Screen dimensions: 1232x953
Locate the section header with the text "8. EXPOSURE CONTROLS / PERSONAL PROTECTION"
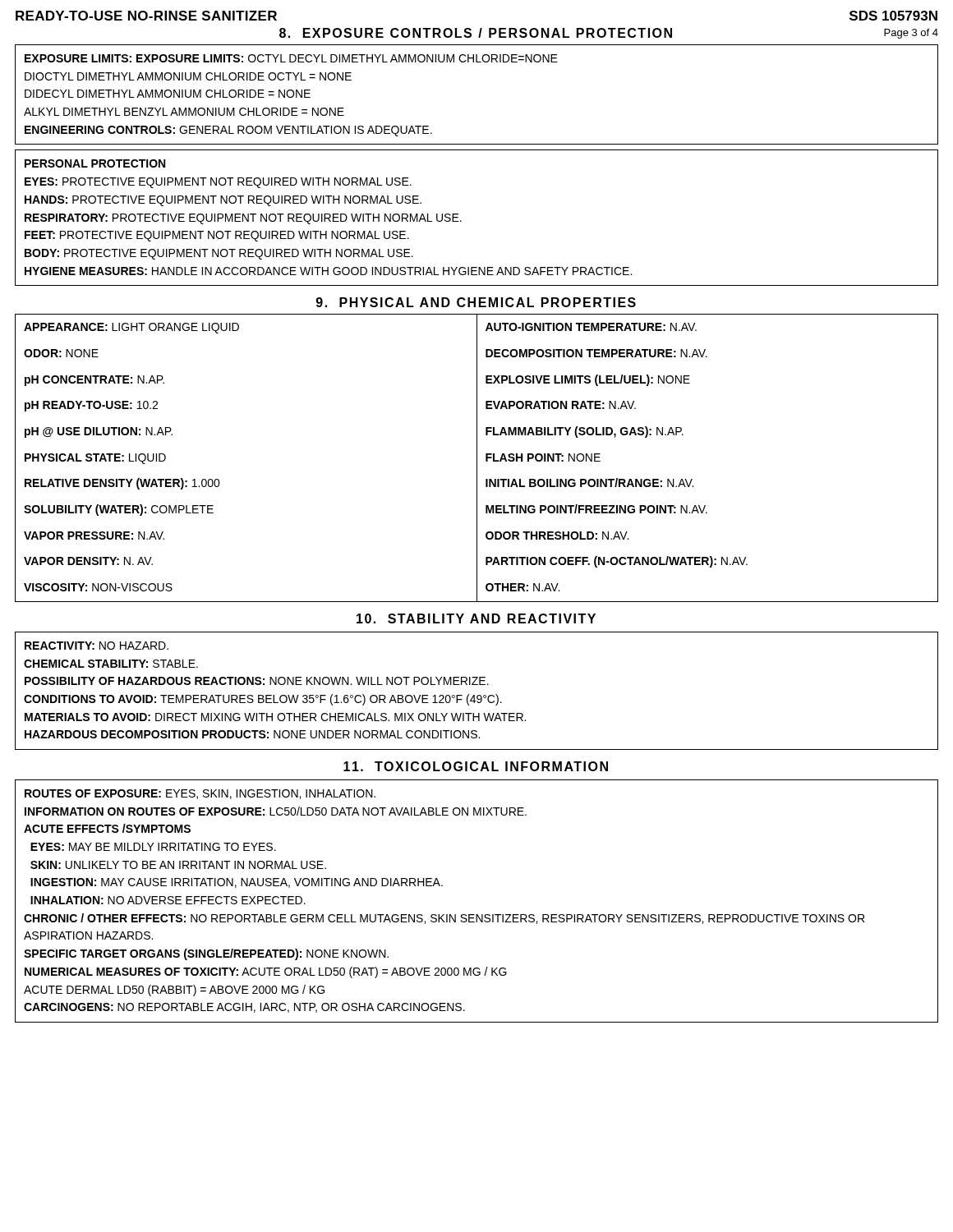pos(609,34)
